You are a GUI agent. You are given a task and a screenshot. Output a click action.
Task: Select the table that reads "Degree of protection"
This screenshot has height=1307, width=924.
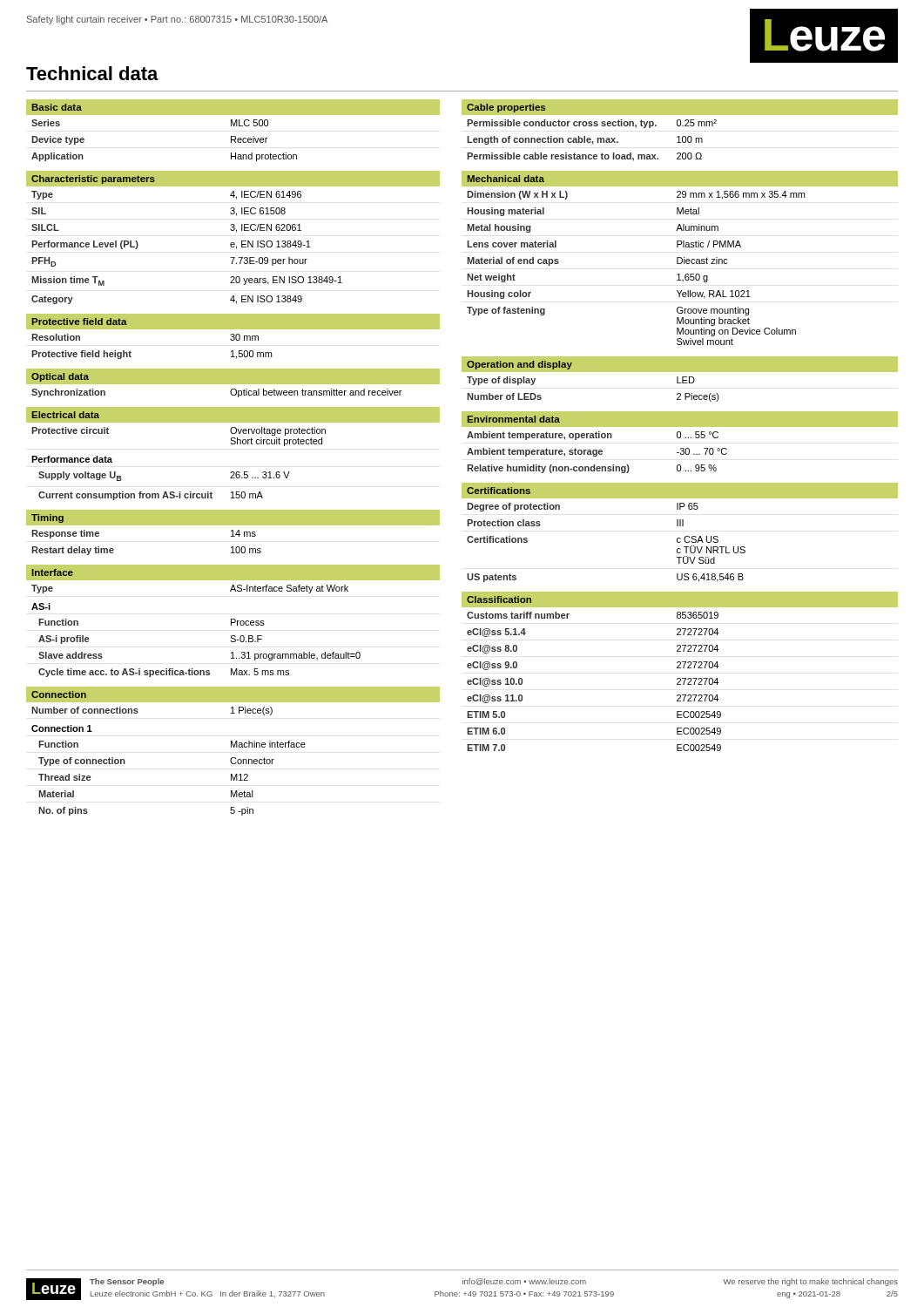680,541
